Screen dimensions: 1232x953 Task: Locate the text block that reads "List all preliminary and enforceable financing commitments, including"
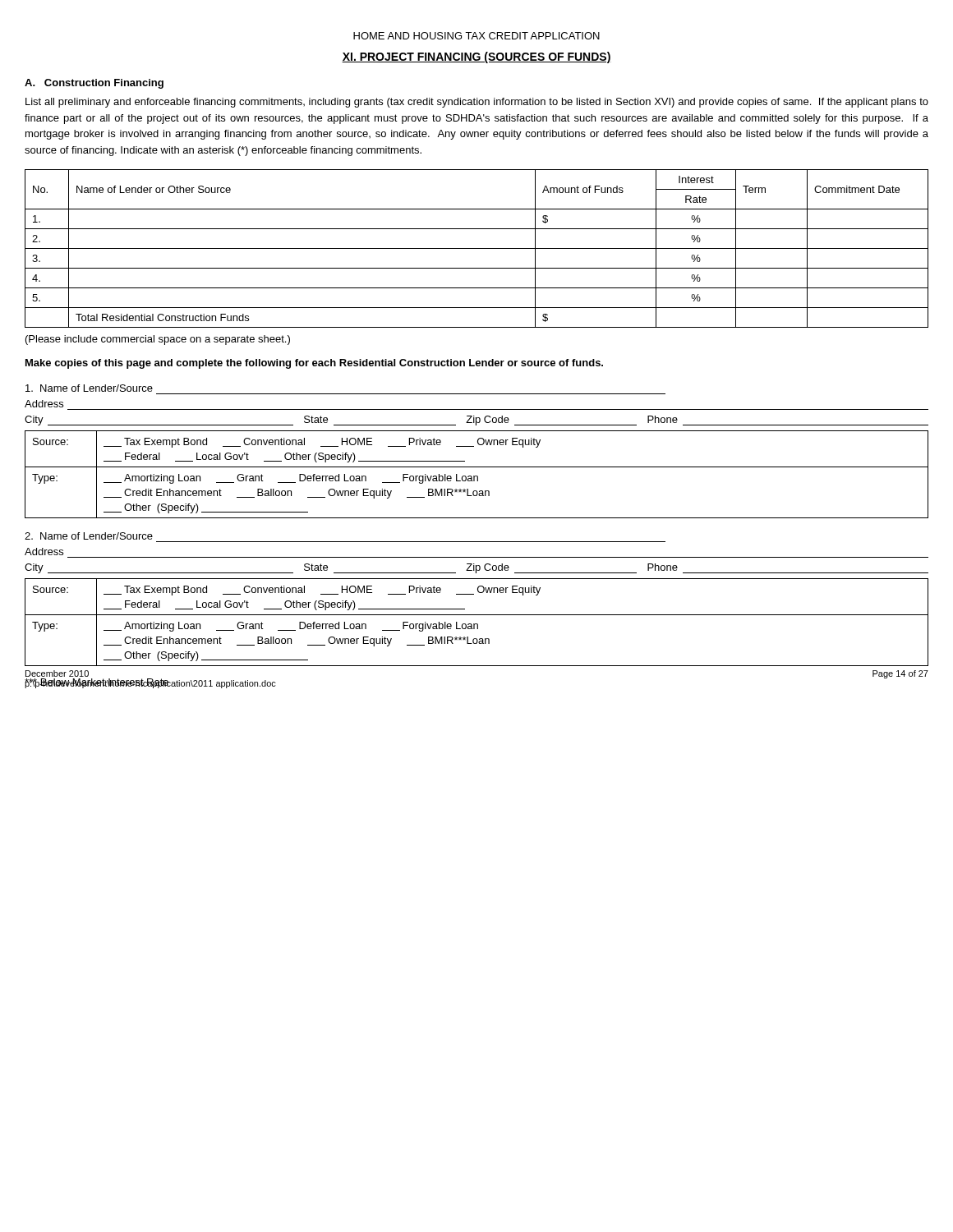click(476, 125)
